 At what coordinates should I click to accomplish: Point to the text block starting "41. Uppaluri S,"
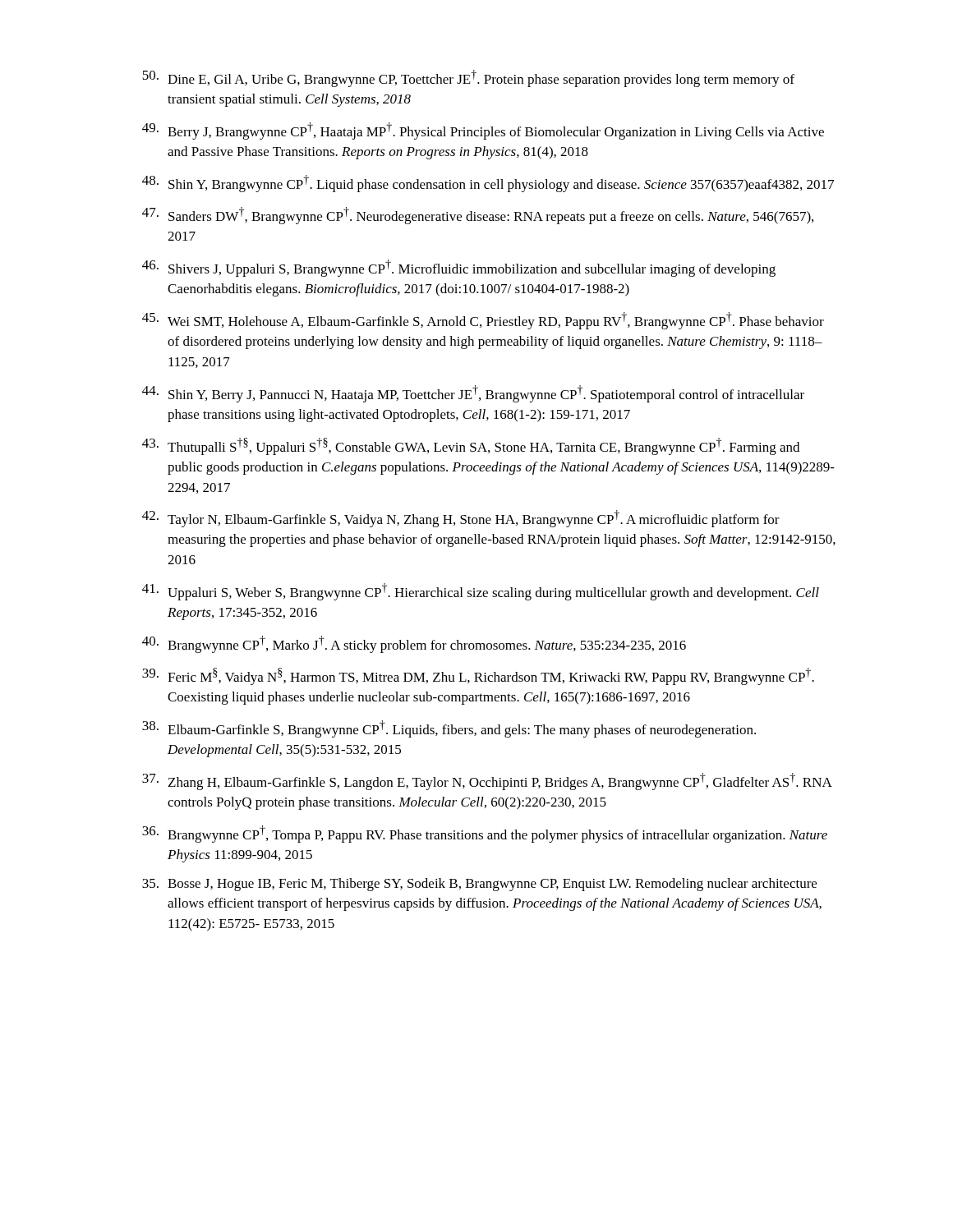click(476, 601)
